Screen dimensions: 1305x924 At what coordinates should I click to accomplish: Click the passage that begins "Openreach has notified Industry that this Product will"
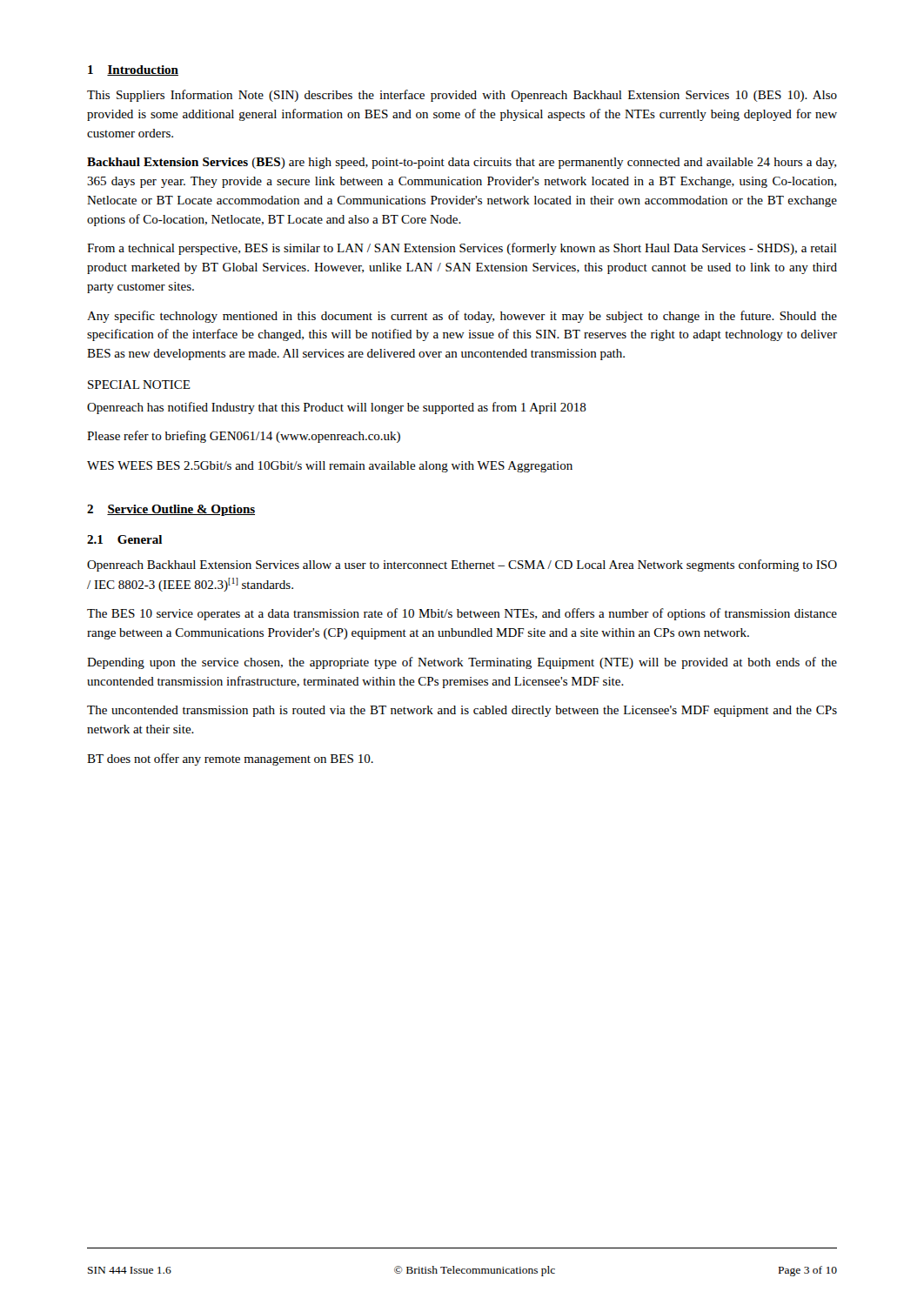462,407
